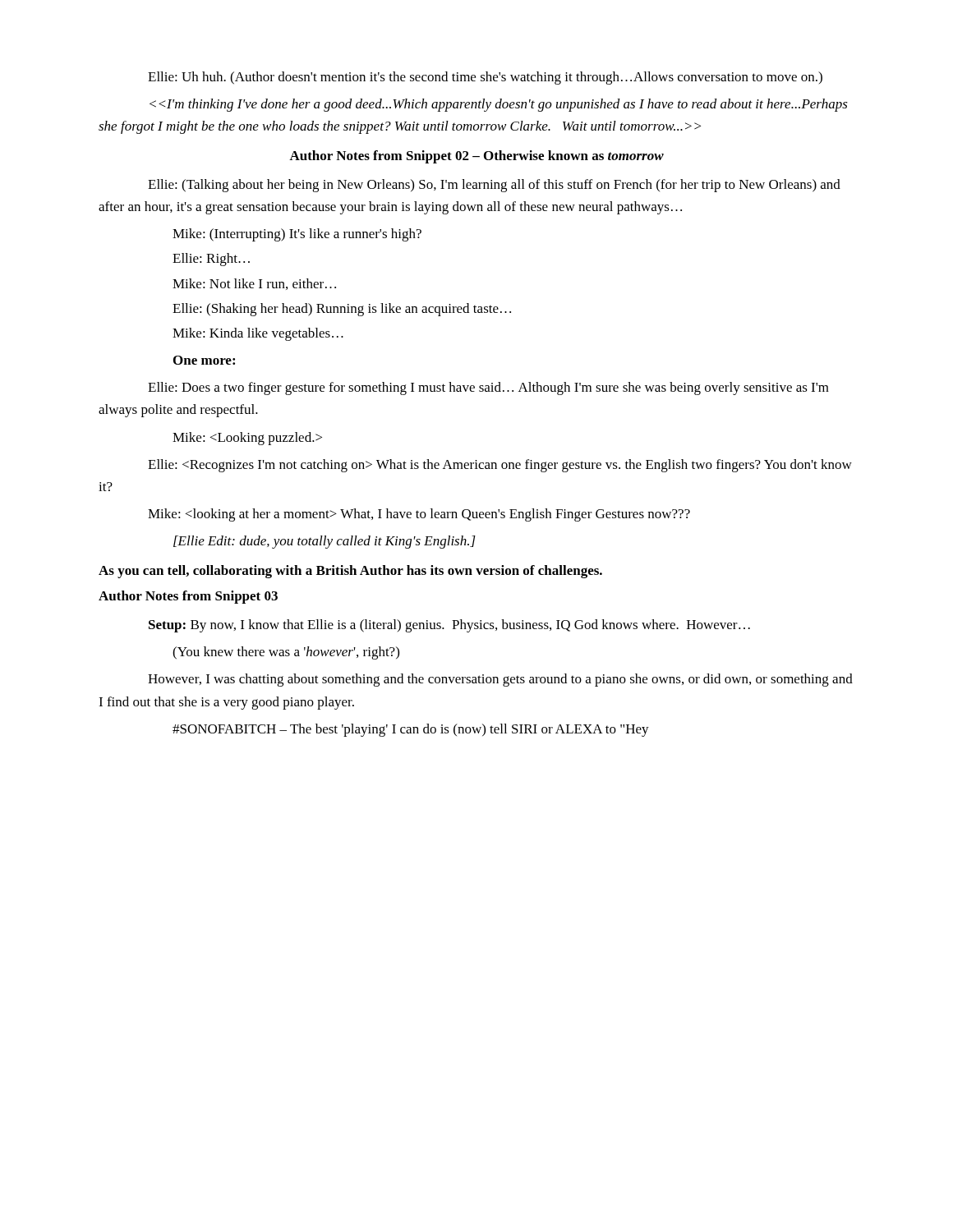Find the block on this page that starts "As you can"
953x1232 pixels.
pyautogui.click(x=351, y=570)
